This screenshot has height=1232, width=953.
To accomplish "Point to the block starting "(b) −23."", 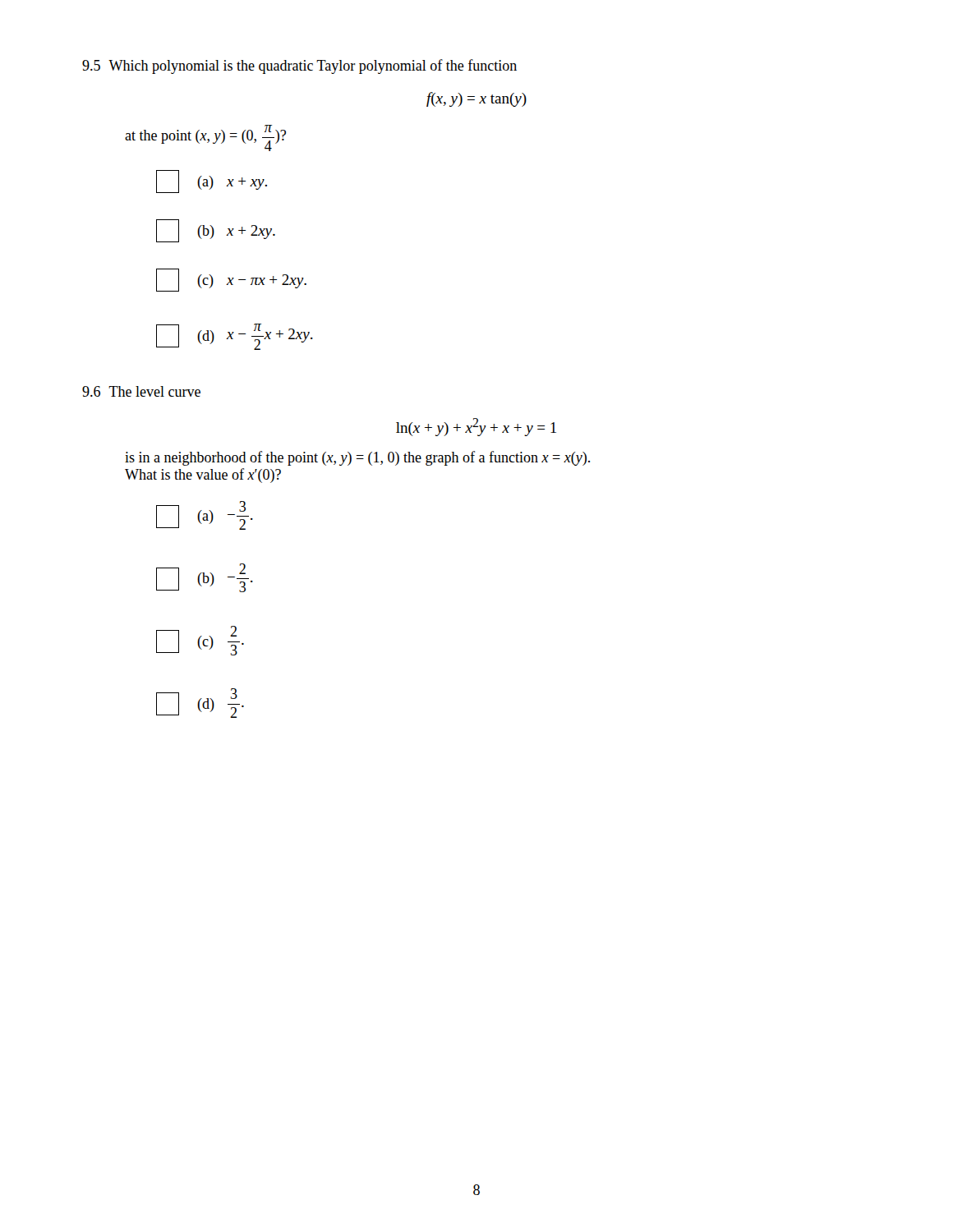I will click(x=205, y=579).
